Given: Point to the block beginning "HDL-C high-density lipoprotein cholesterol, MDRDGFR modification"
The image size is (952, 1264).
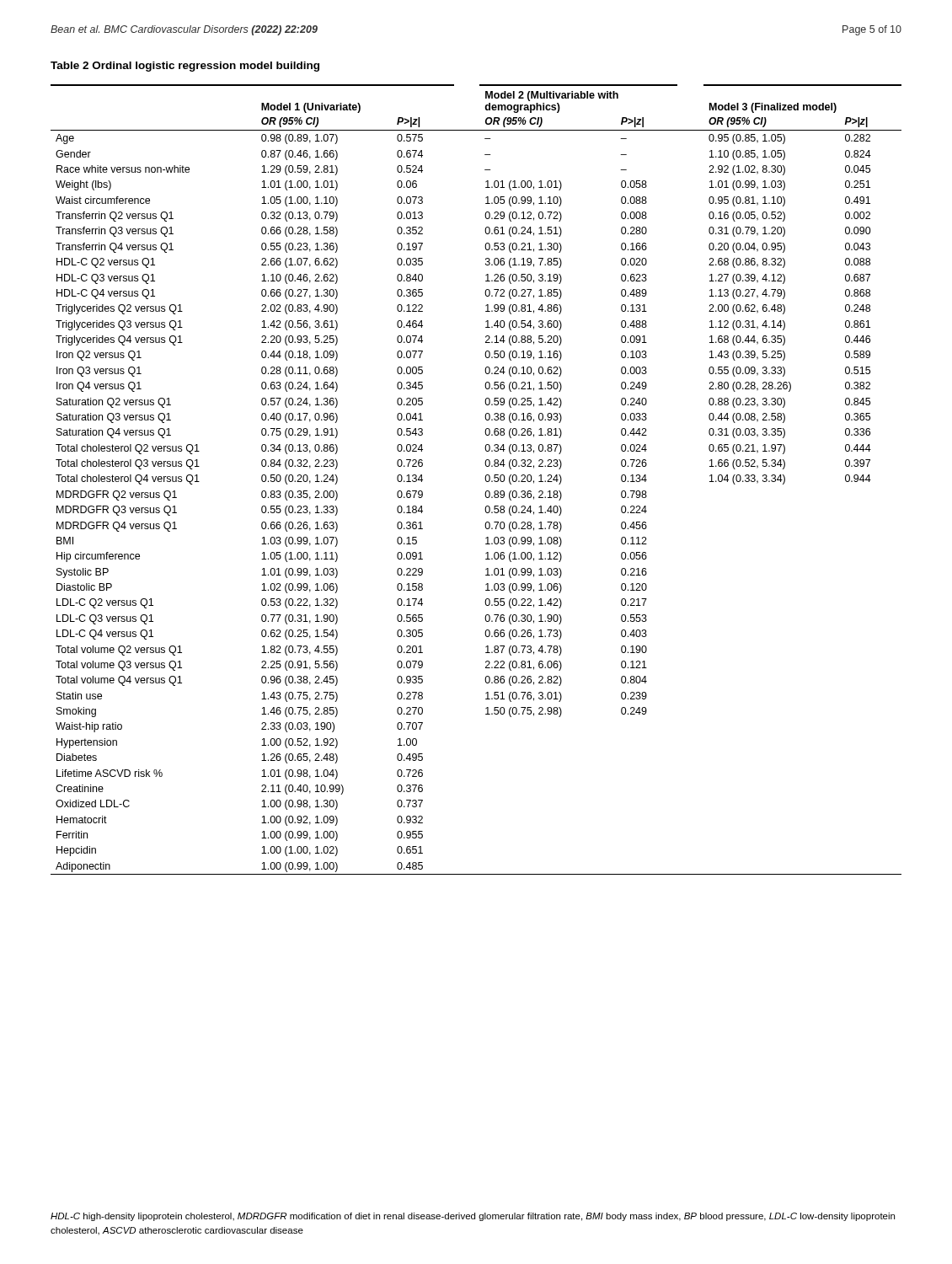Looking at the screenshot, I should coord(473,1223).
